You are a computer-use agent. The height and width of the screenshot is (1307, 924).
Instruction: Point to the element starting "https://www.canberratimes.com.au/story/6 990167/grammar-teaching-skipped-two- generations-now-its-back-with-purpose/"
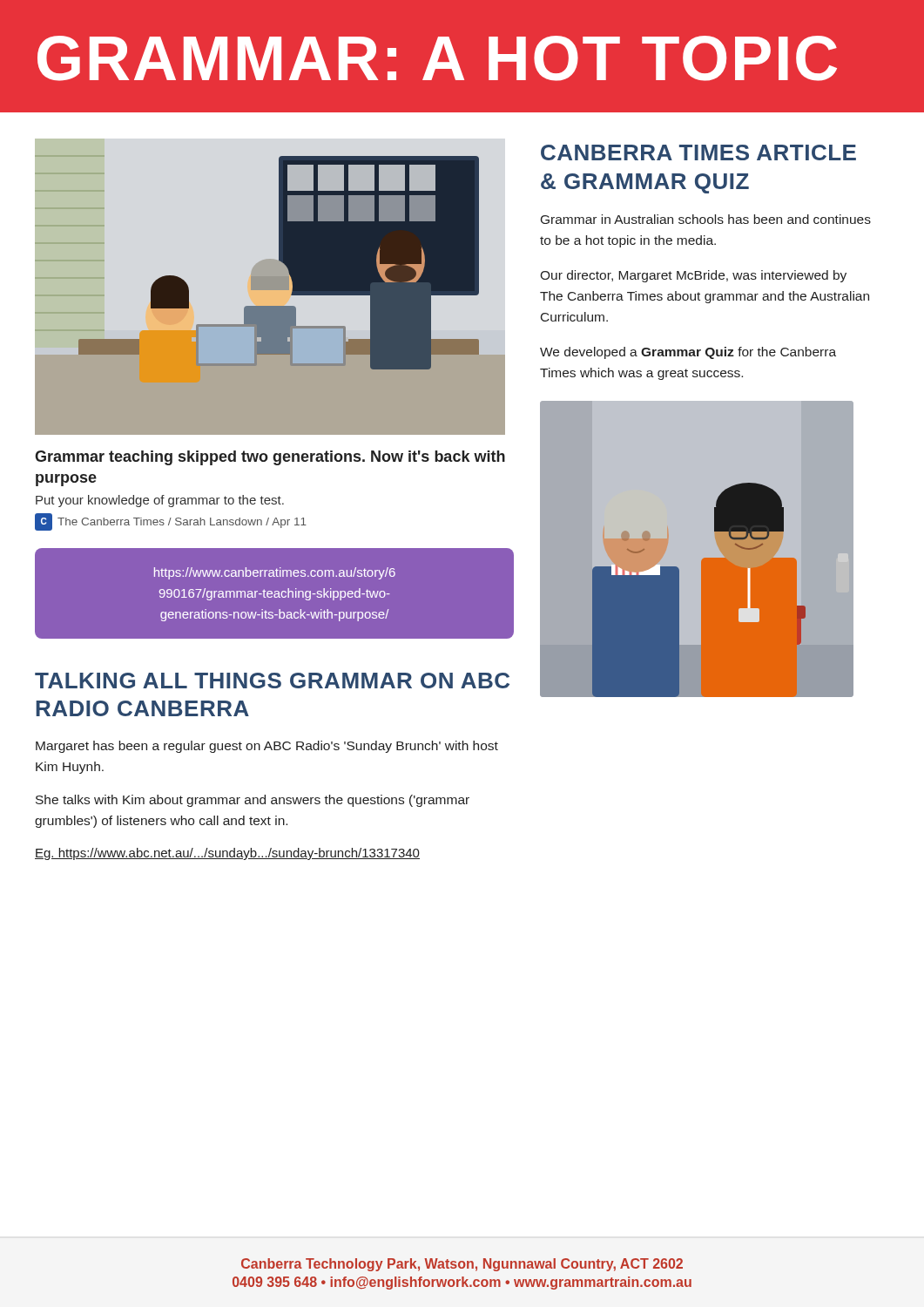pos(274,593)
